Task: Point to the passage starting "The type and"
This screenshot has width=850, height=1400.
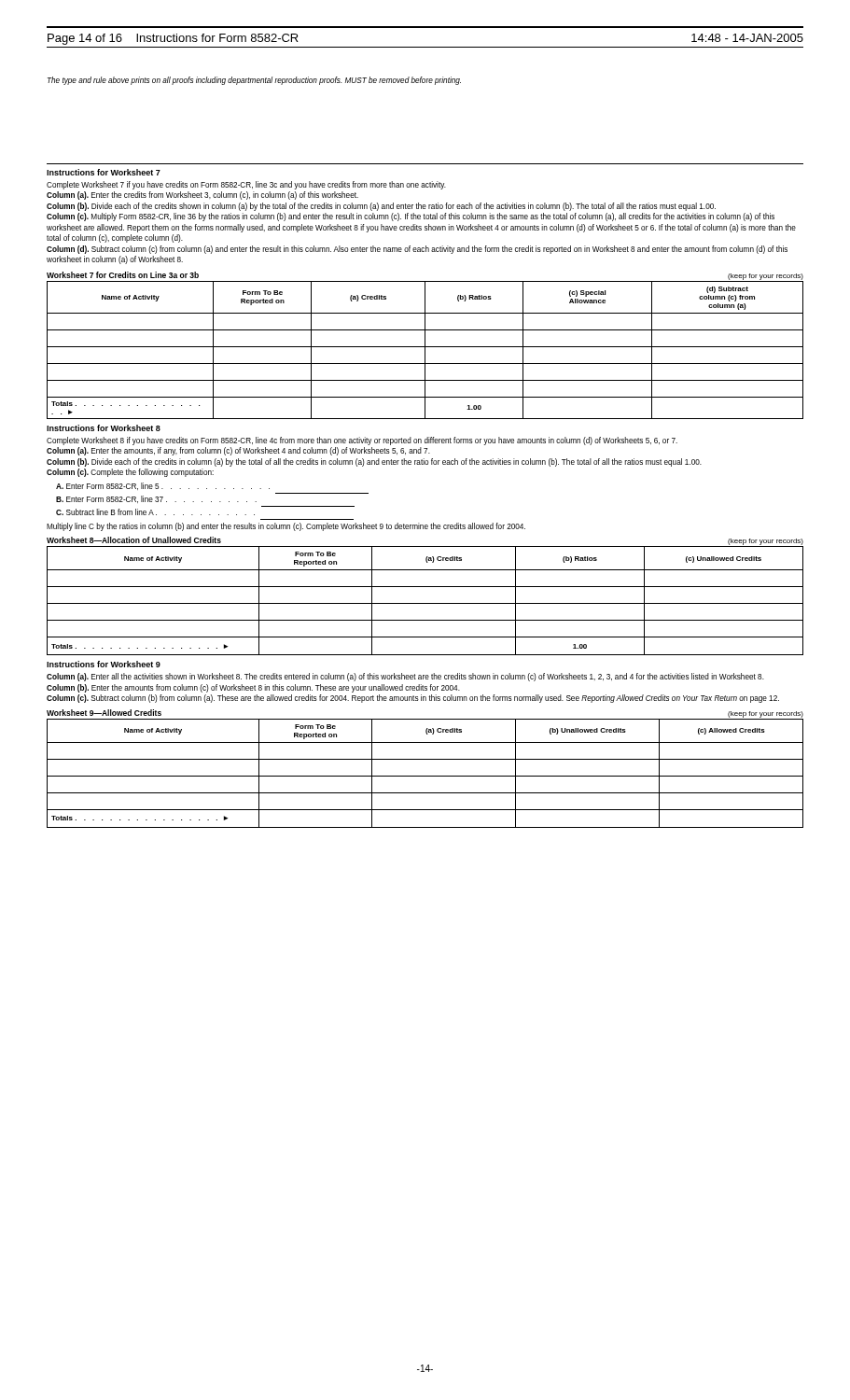Action: point(254,81)
